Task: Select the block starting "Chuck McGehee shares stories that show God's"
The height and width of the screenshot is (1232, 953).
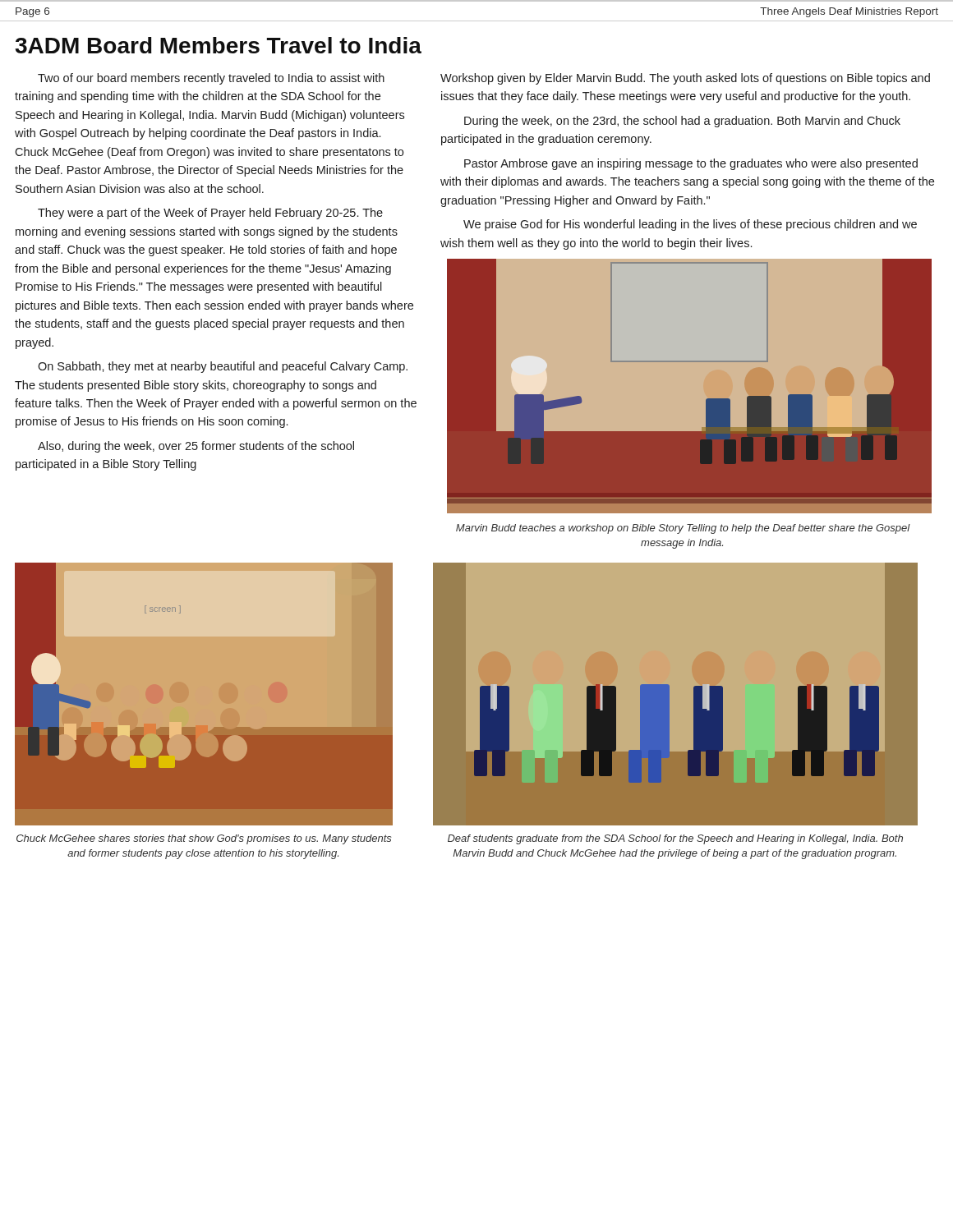Action: pyautogui.click(x=204, y=845)
